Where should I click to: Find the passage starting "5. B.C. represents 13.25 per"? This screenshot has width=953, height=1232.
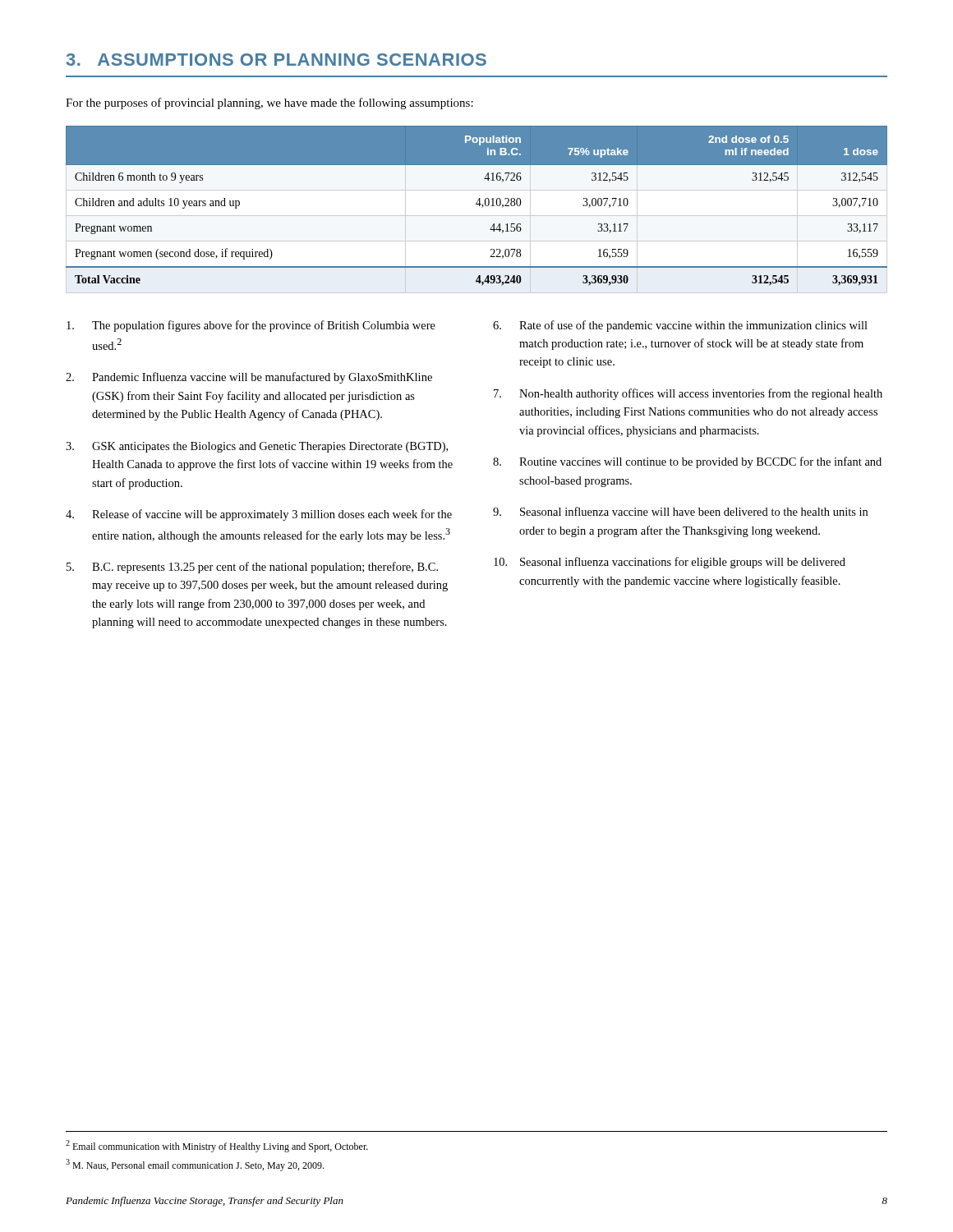263,595
